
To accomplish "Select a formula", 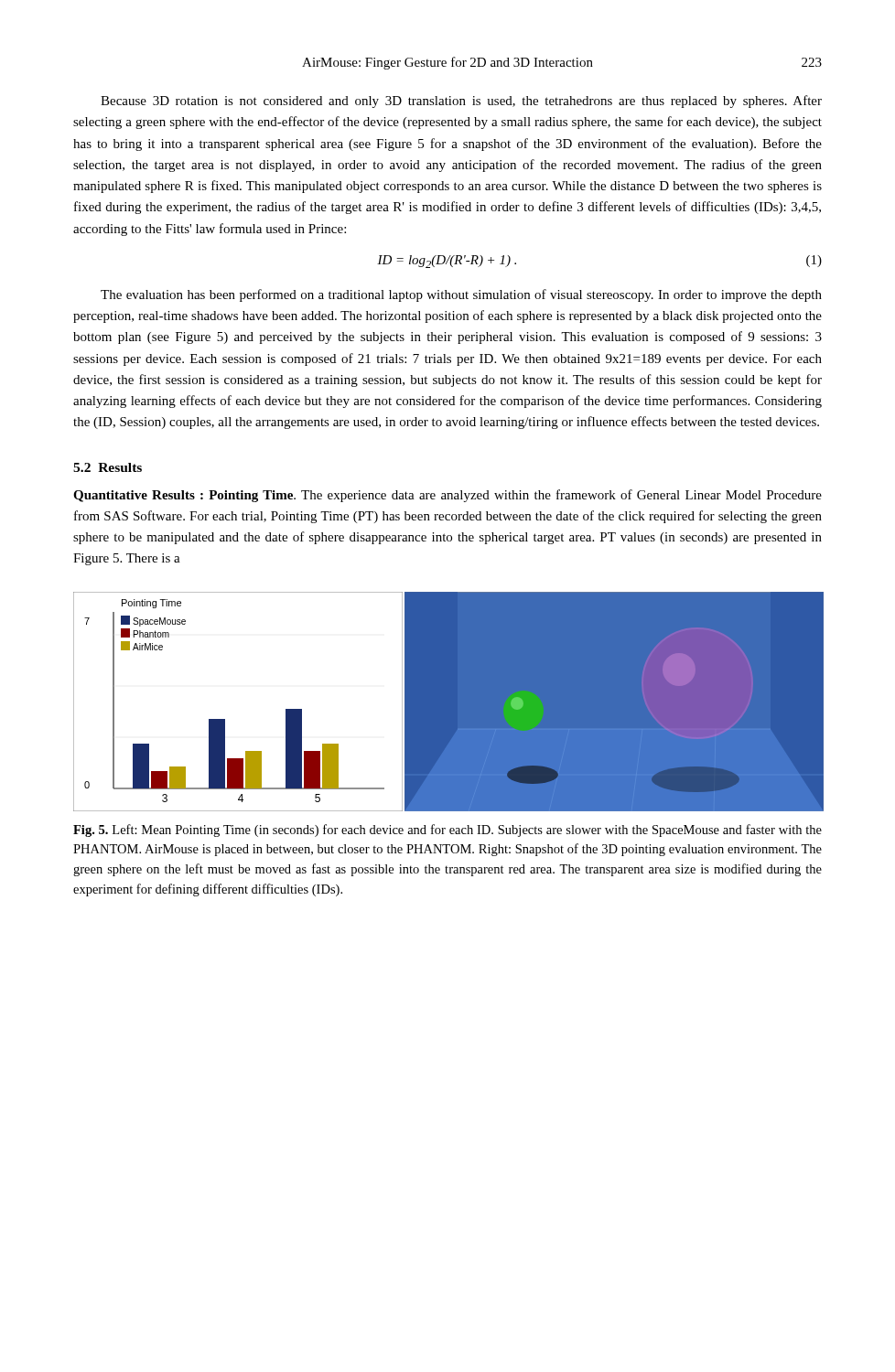I will 600,262.
